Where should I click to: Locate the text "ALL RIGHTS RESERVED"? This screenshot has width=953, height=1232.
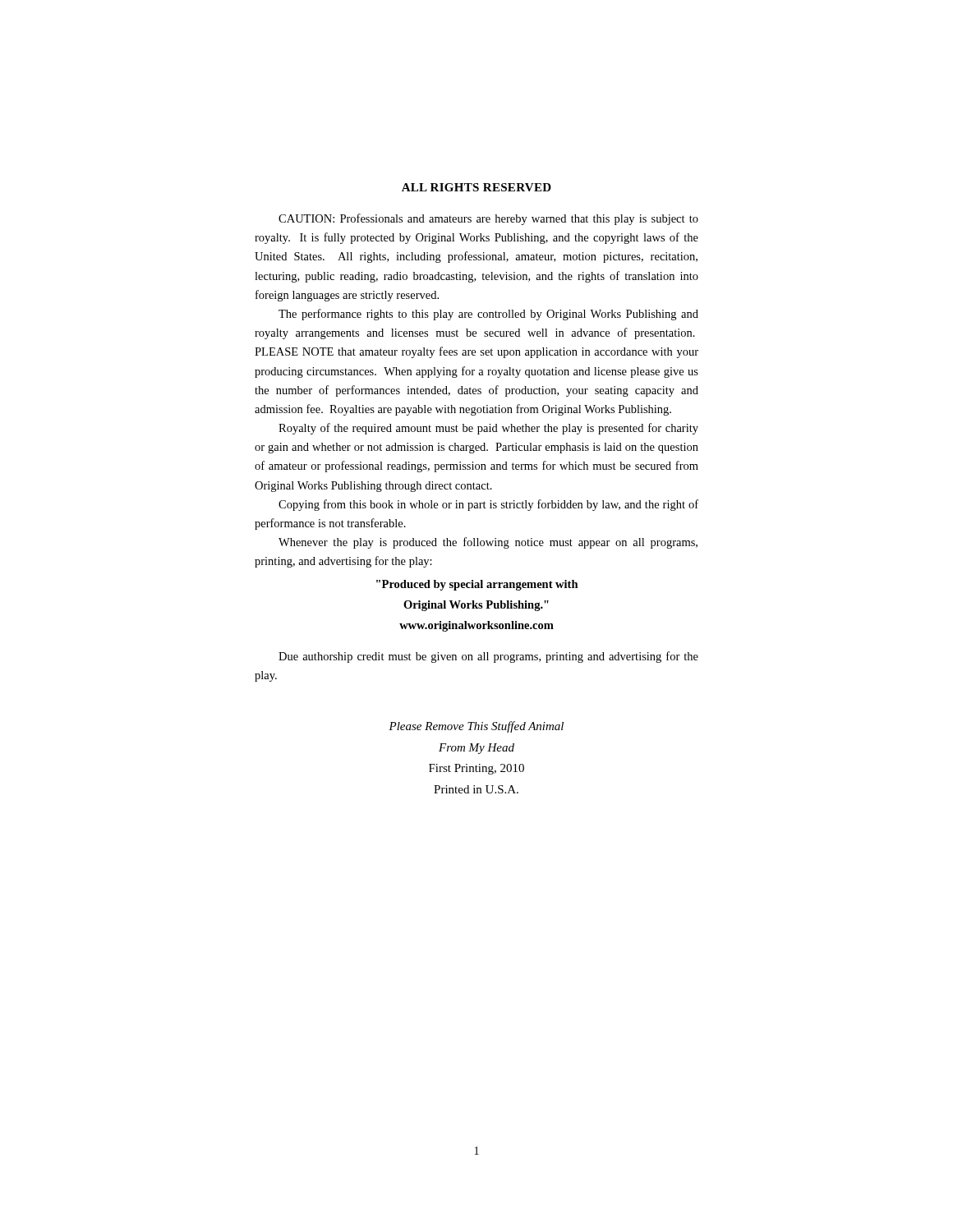(476, 187)
